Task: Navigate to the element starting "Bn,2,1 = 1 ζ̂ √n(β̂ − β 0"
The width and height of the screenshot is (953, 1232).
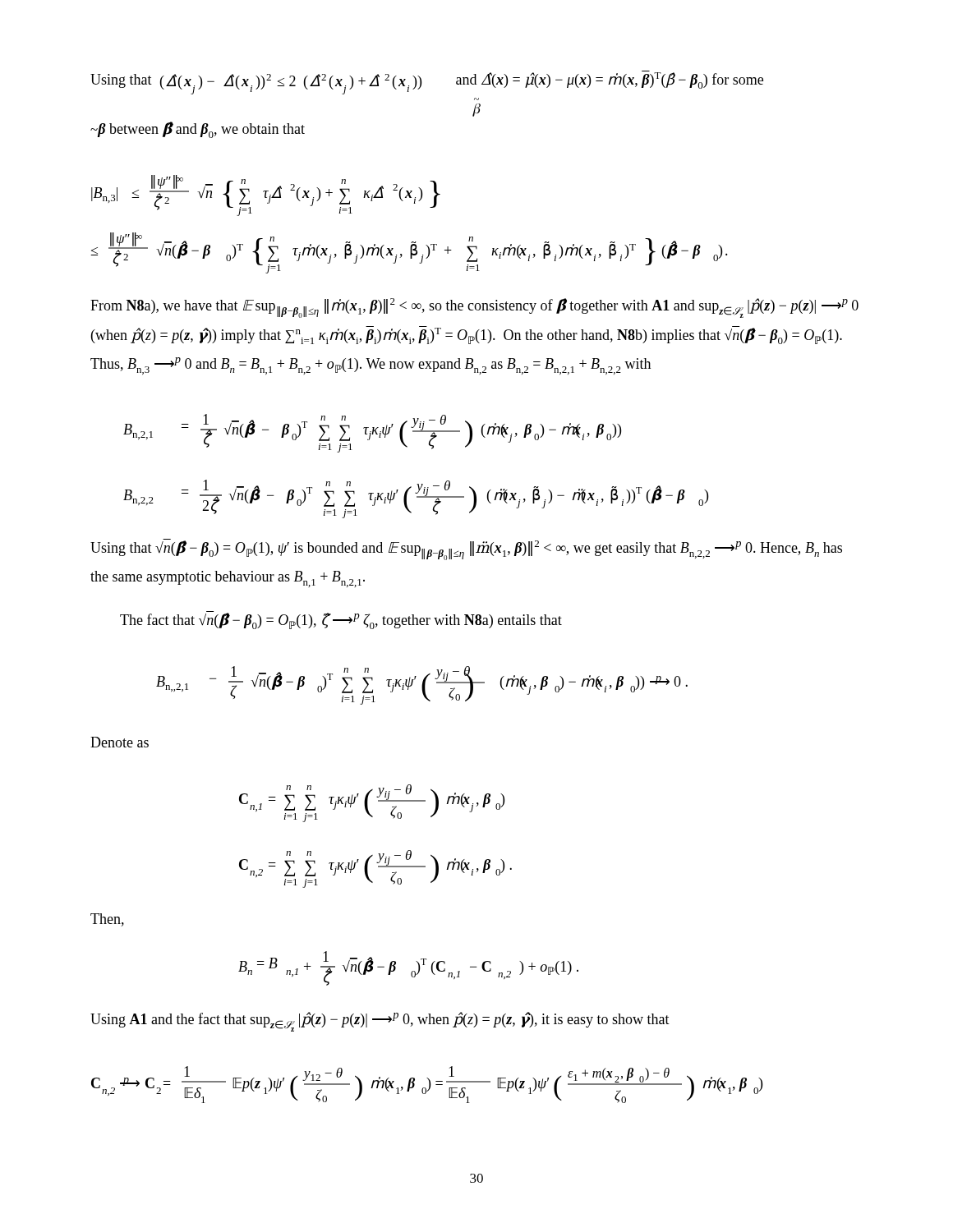Action: (476, 459)
